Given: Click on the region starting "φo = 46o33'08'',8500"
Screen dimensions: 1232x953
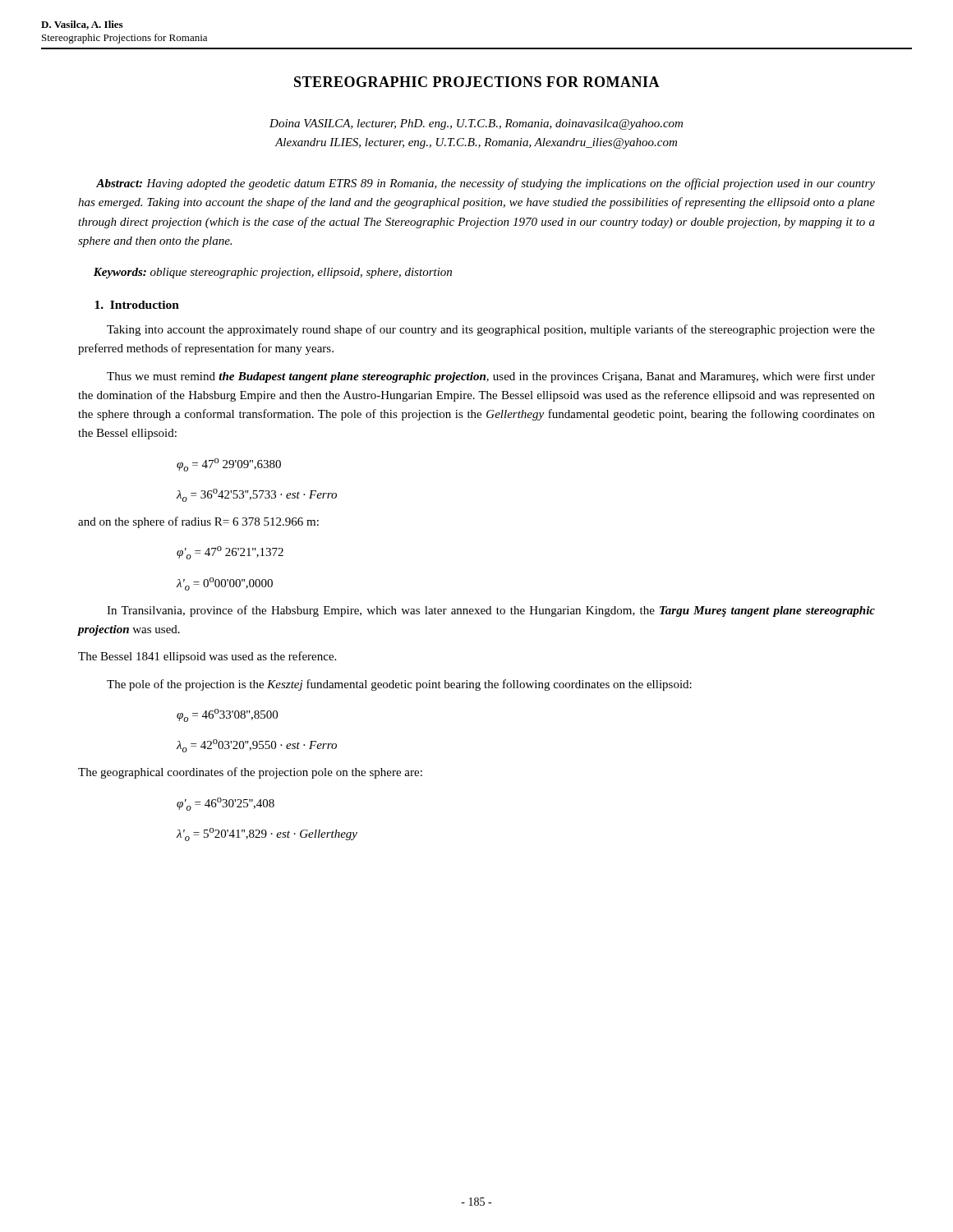Looking at the screenshot, I should (227, 714).
